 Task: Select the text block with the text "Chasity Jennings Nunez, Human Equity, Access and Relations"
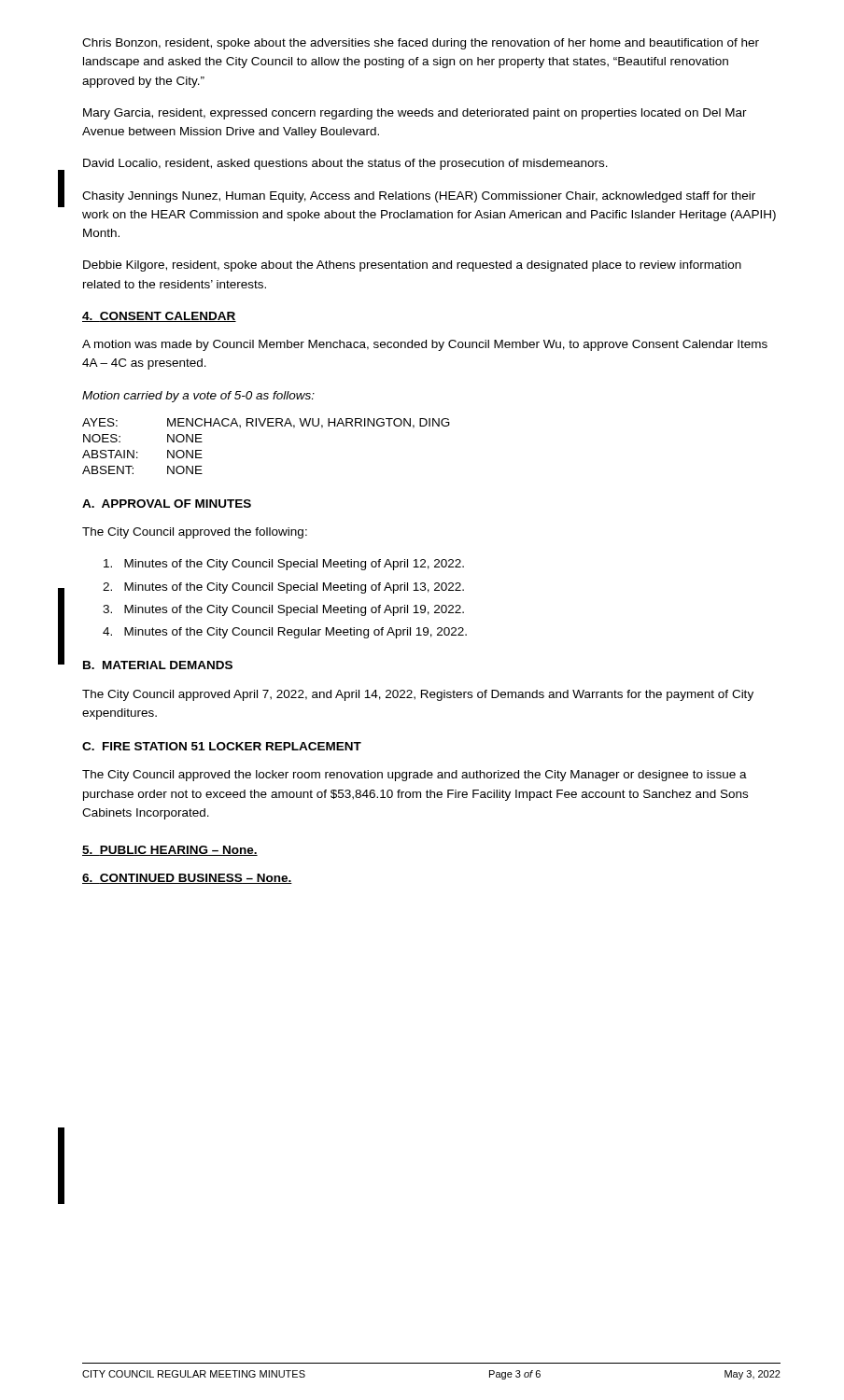[x=431, y=215]
